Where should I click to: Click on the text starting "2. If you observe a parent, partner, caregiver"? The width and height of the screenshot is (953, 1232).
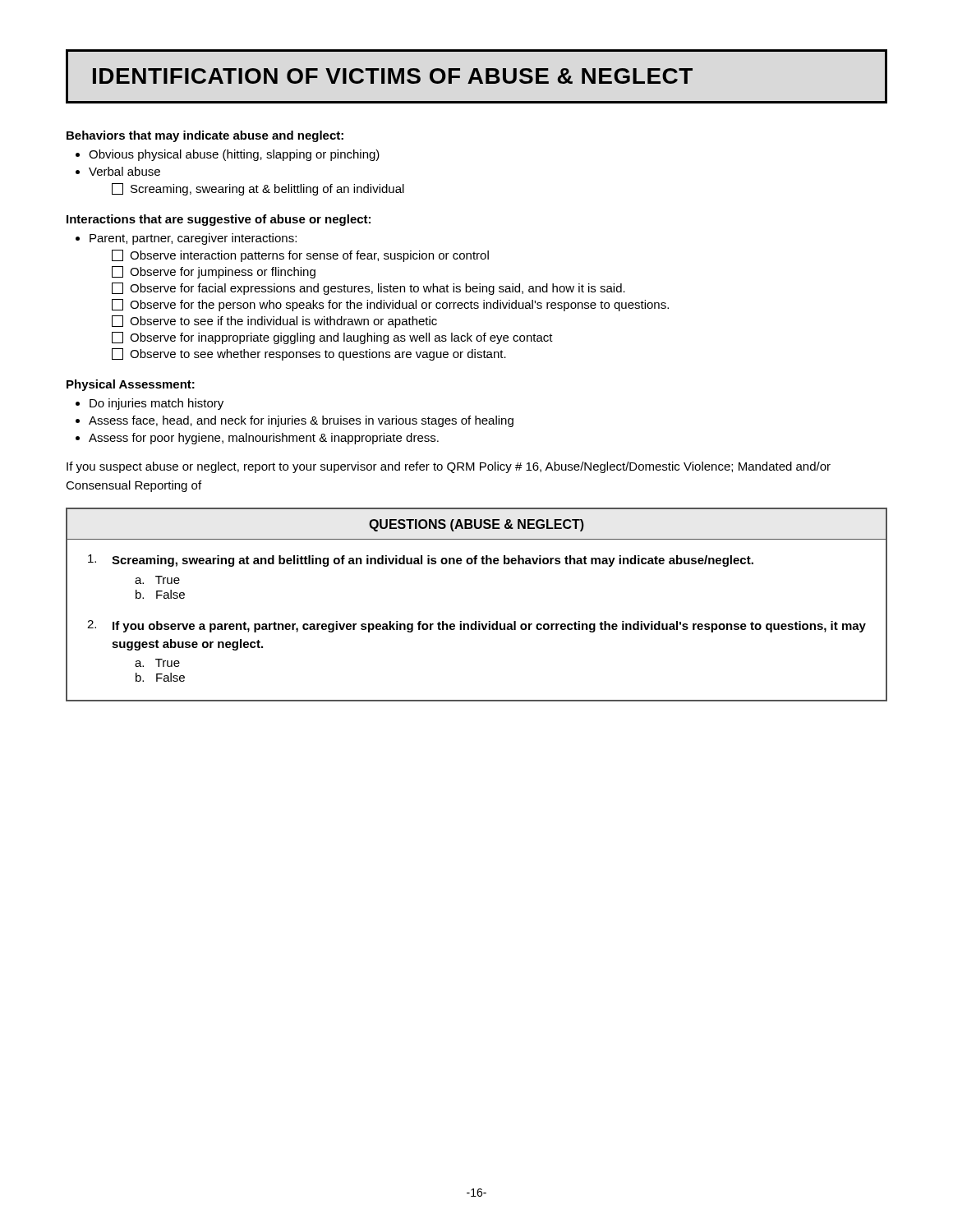(x=476, y=626)
